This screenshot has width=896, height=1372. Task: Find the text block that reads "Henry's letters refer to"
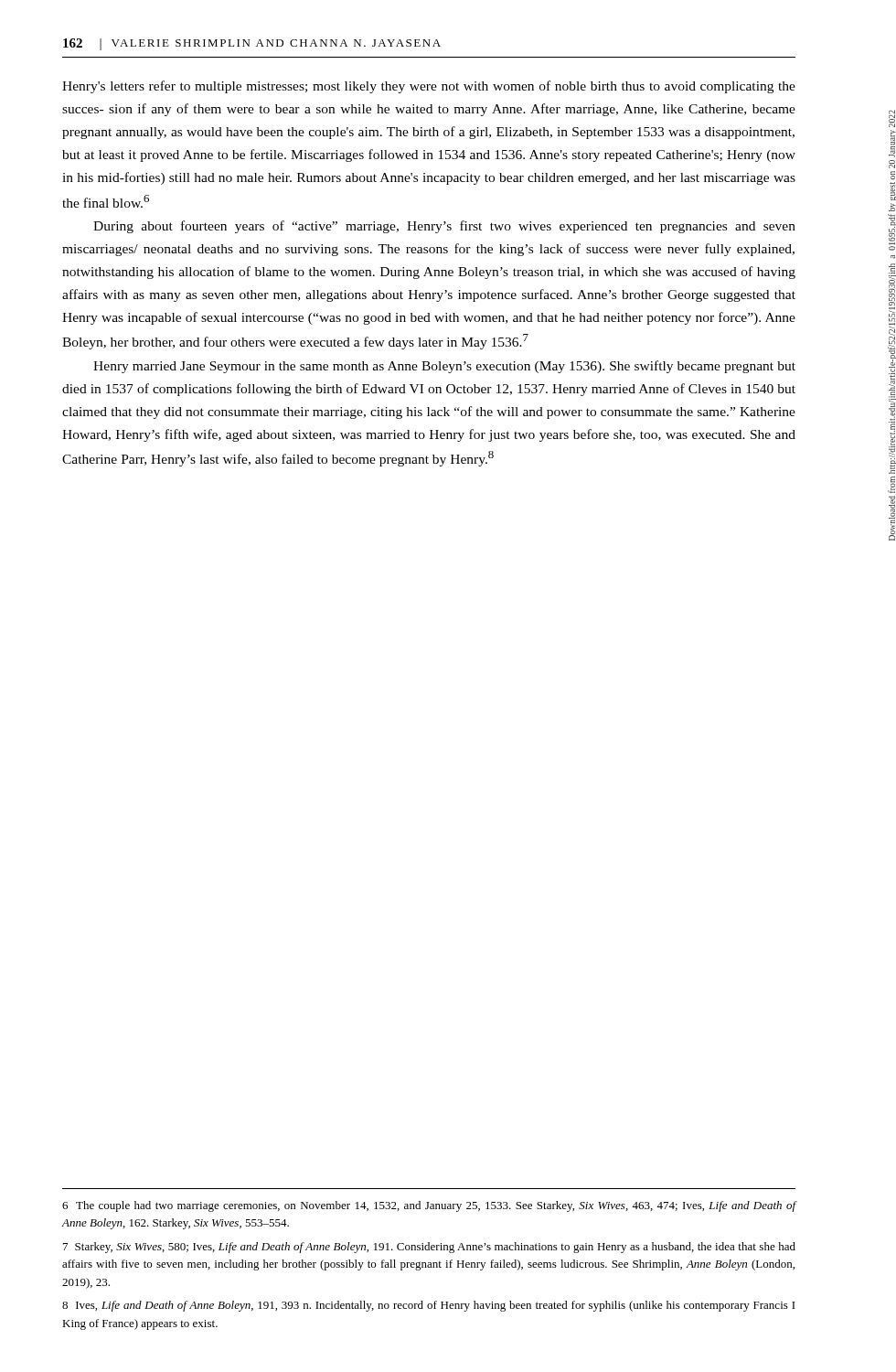pyautogui.click(x=429, y=144)
